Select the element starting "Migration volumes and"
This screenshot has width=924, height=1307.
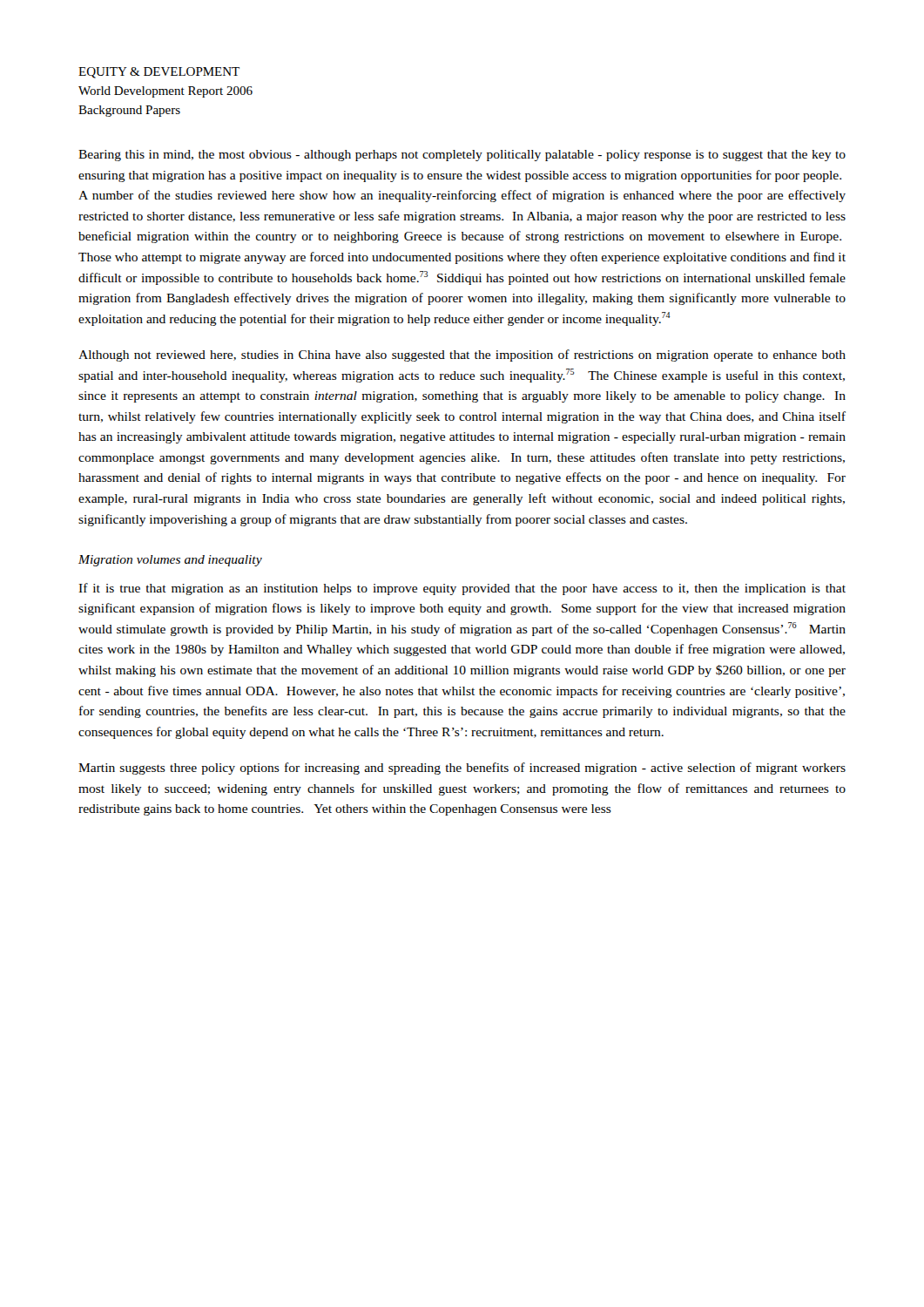[x=170, y=559]
